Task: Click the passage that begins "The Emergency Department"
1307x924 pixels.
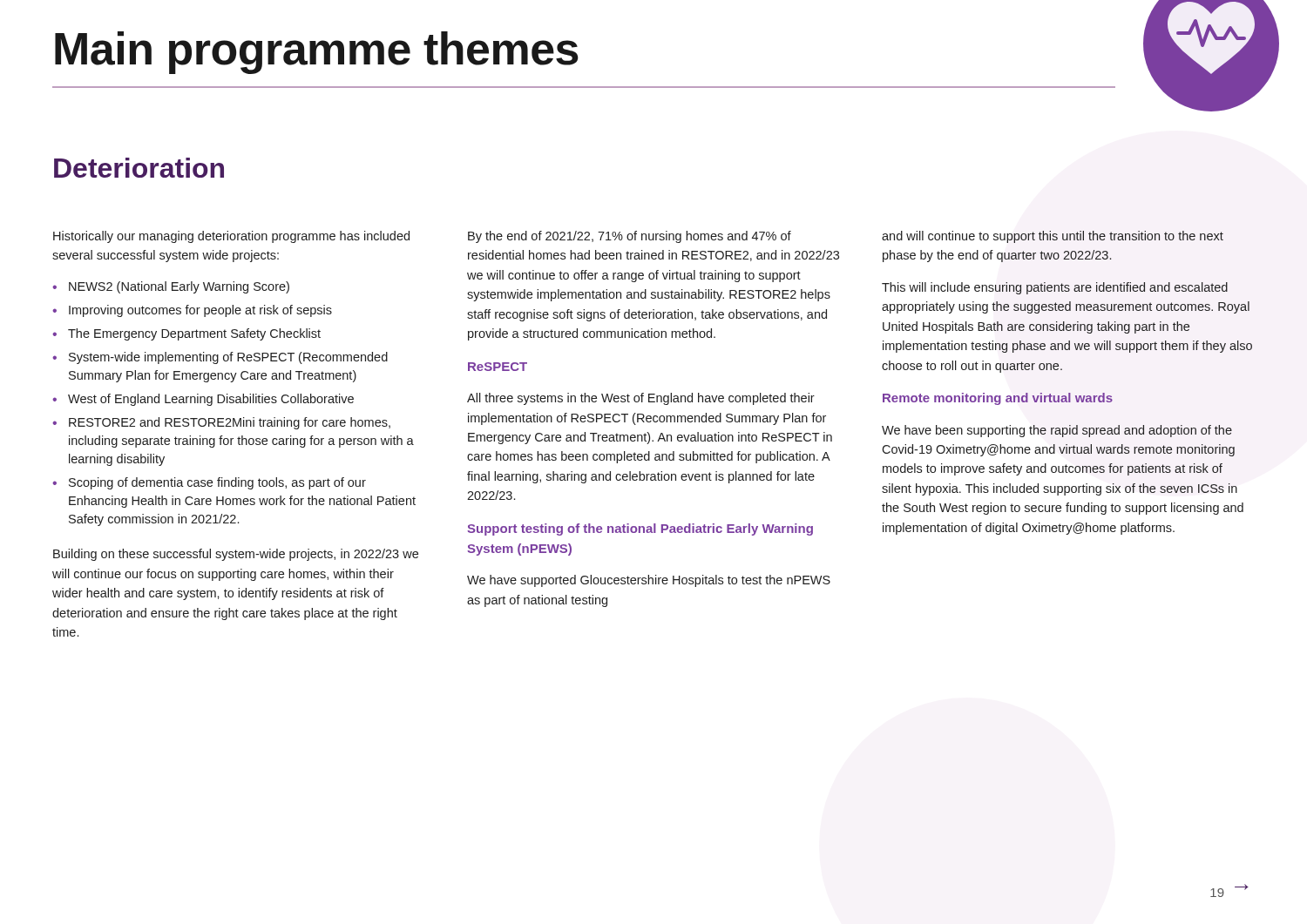Action: (194, 334)
